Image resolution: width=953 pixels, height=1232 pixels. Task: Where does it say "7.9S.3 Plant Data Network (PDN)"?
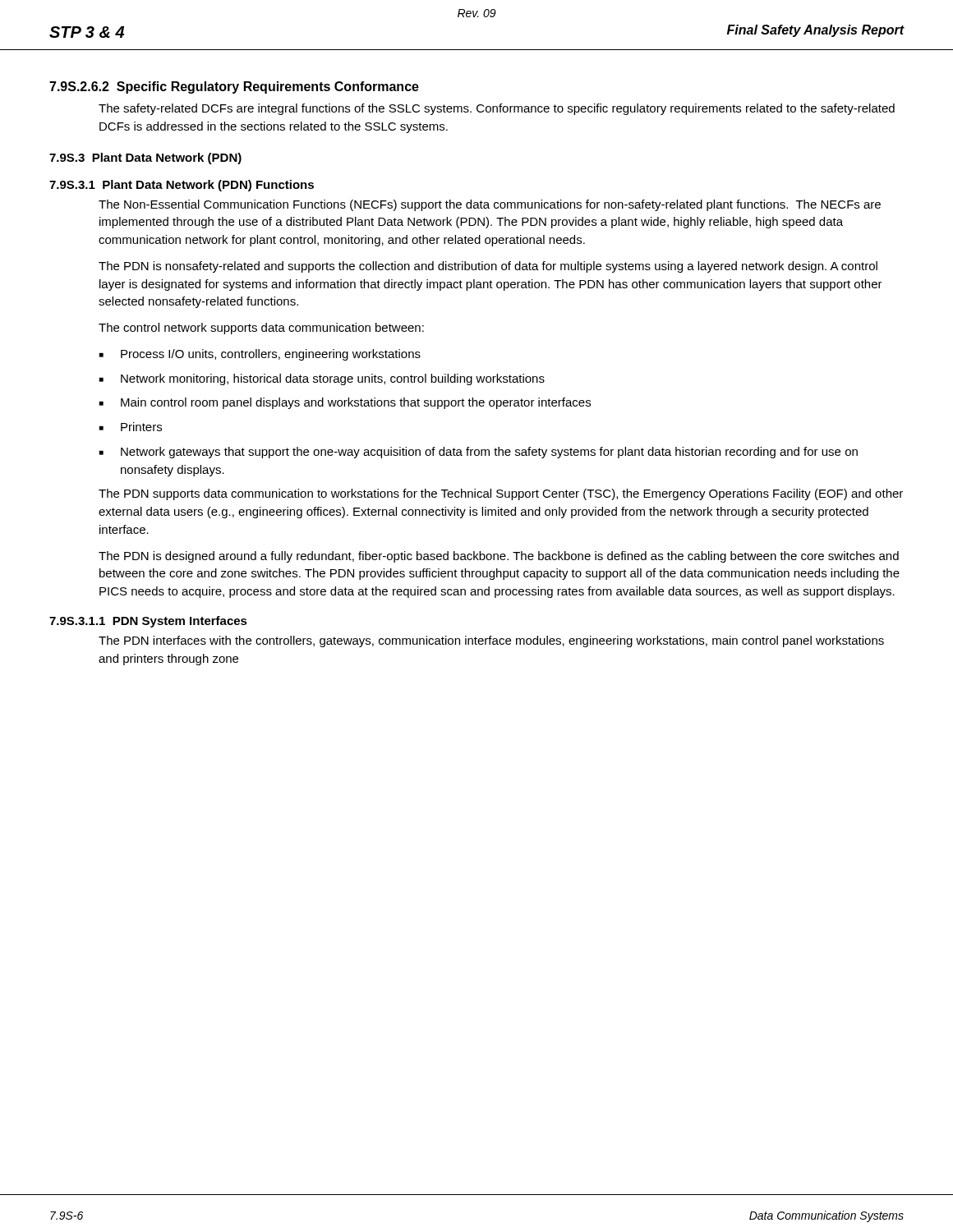point(146,157)
